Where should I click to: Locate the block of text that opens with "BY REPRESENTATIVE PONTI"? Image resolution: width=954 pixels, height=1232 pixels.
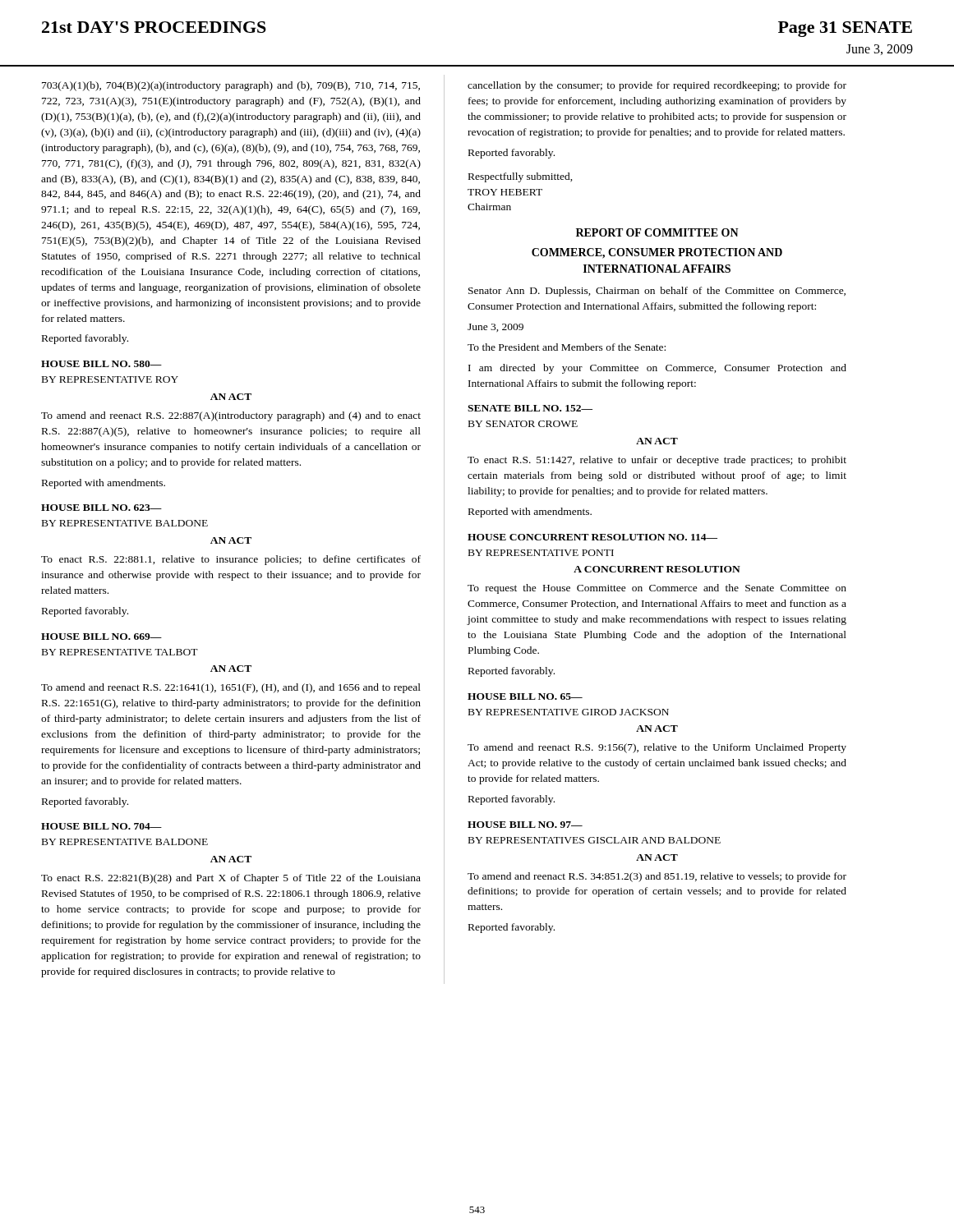pos(657,602)
